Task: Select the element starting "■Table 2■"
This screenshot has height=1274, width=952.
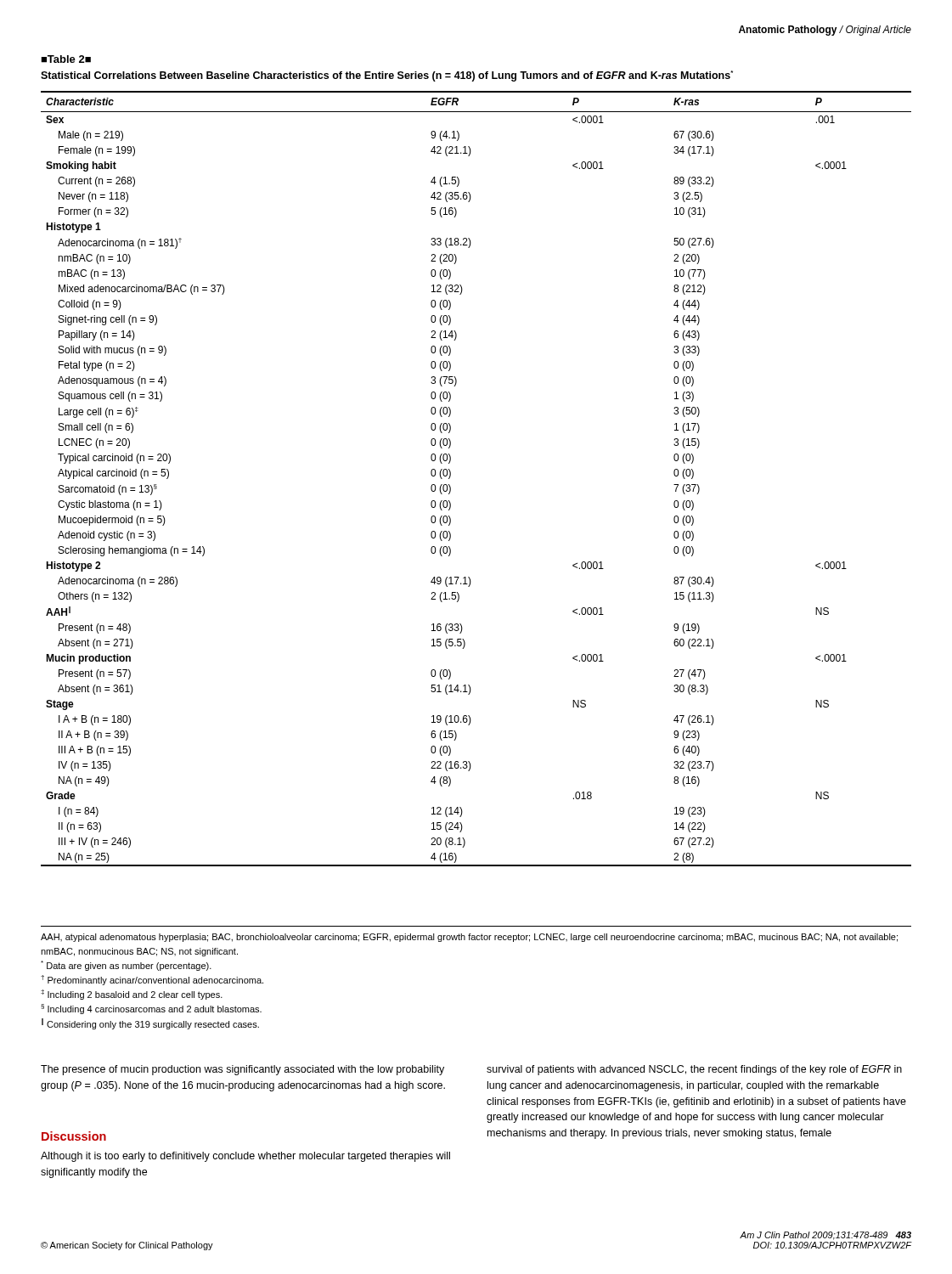Action: point(66,59)
